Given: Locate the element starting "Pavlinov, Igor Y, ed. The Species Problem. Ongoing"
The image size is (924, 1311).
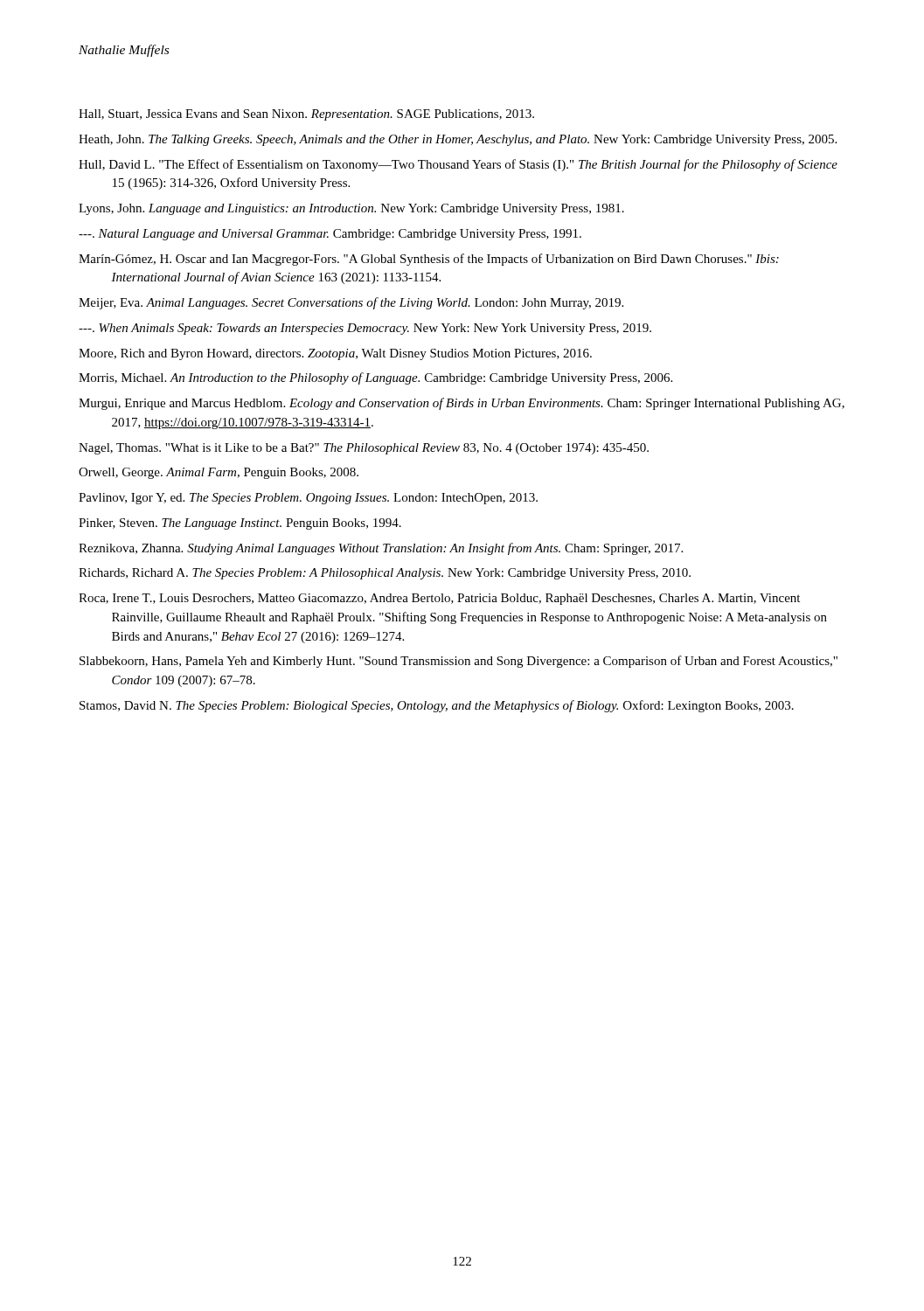Looking at the screenshot, I should (309, 497).
